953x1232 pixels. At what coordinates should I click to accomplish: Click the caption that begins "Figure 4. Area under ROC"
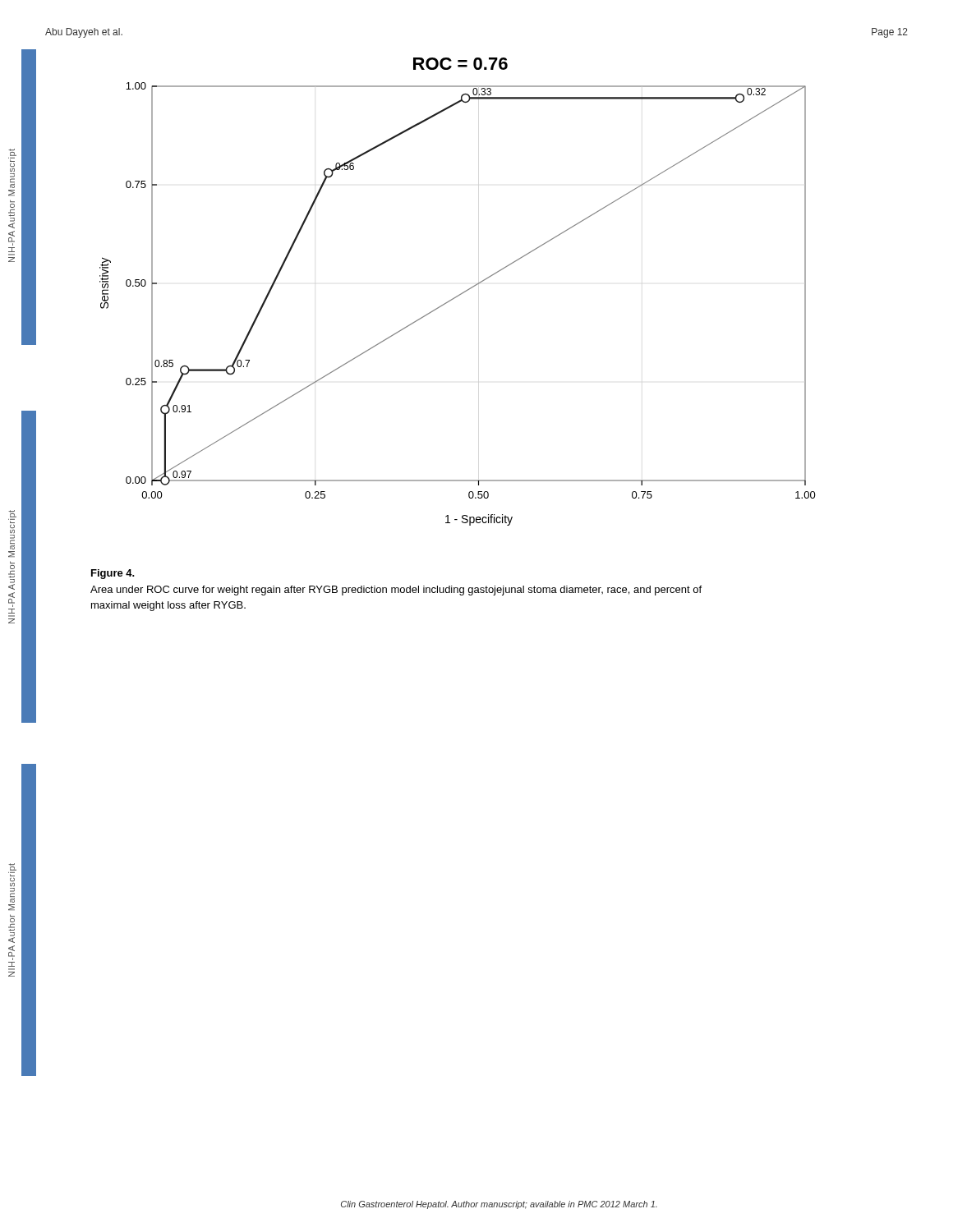pyautogui.click(x=403, y=589)
